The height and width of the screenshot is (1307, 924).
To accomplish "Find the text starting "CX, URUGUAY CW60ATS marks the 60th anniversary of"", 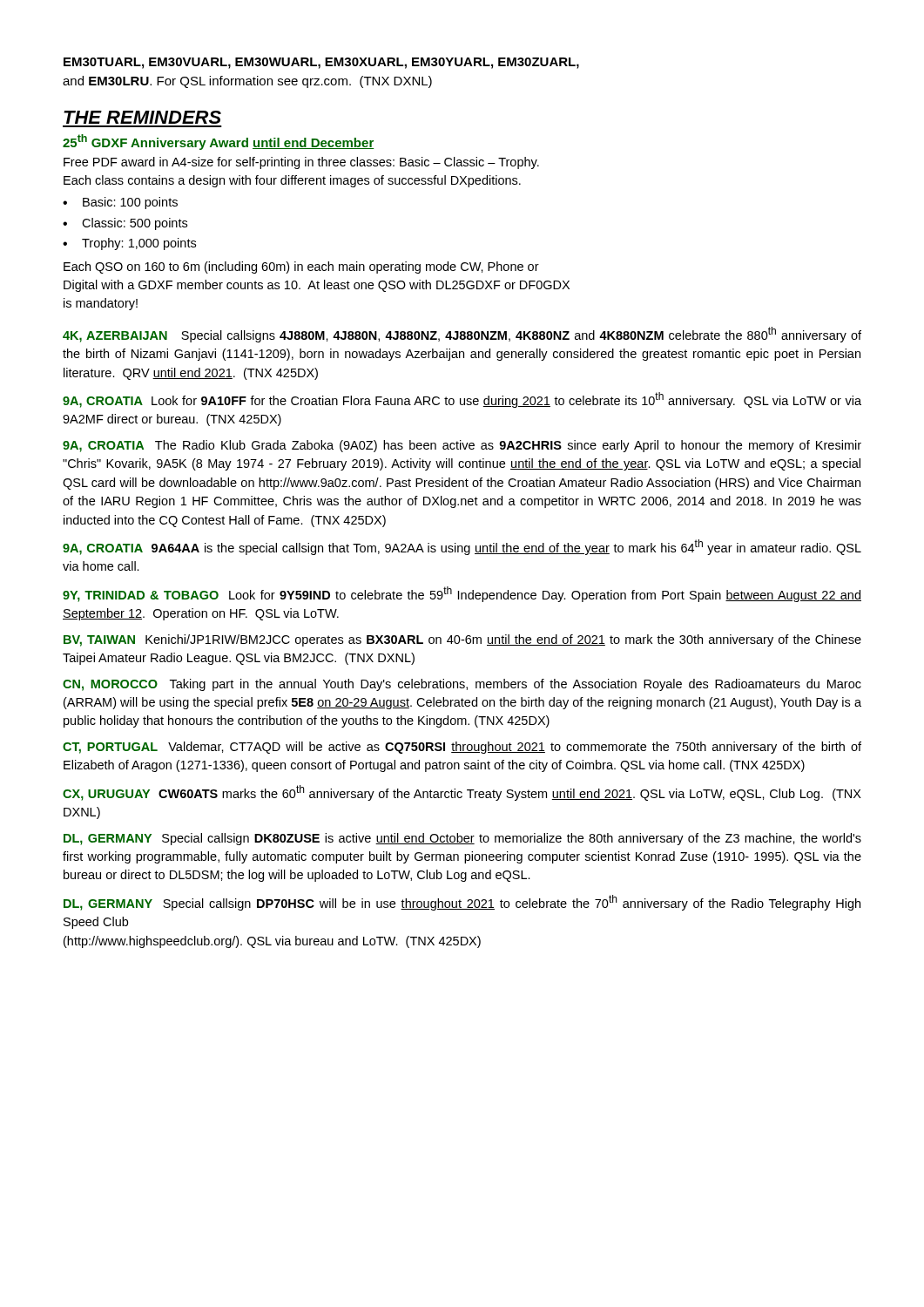I will (462, 801).
